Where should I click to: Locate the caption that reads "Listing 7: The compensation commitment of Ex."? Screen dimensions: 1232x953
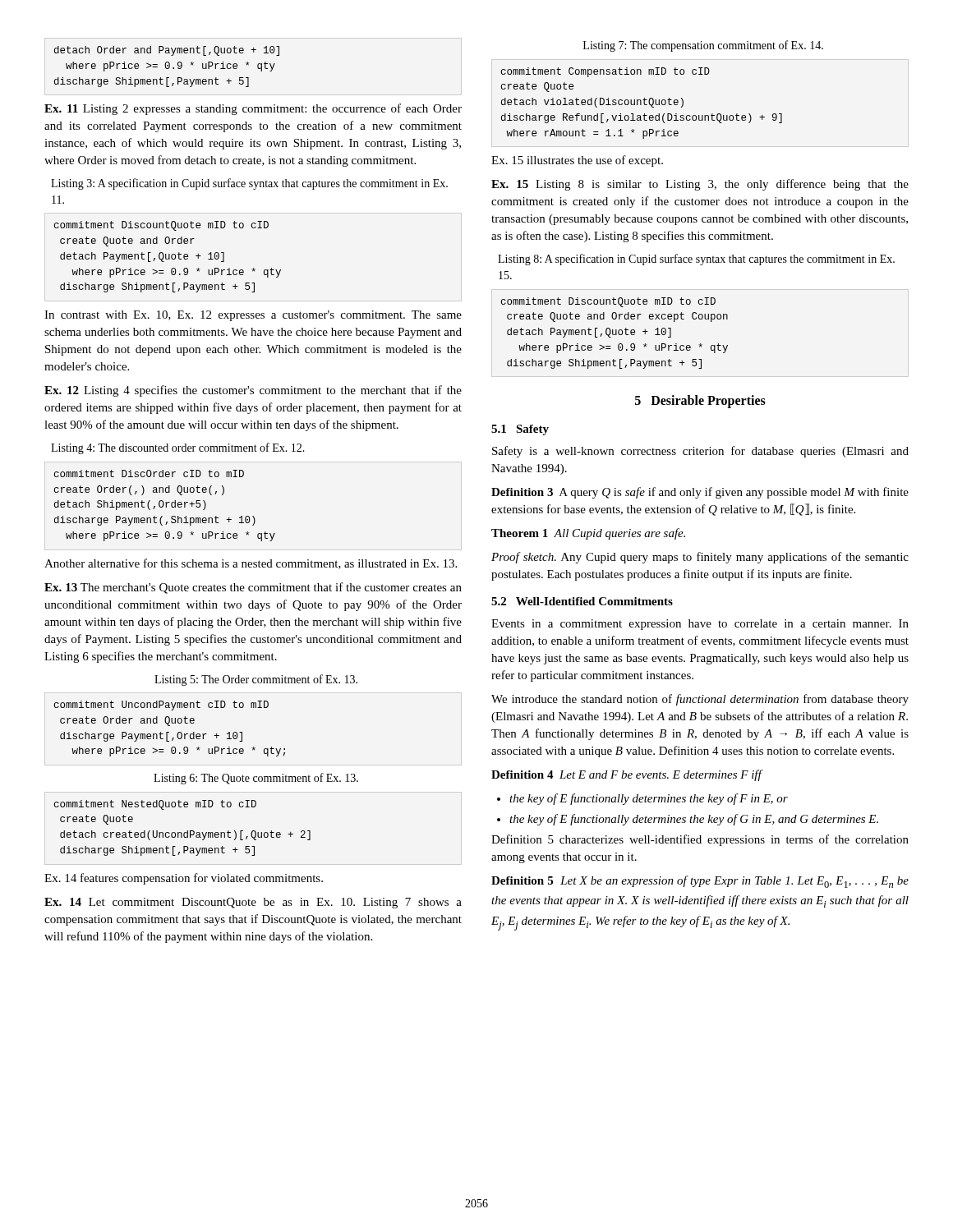[700, 46]
